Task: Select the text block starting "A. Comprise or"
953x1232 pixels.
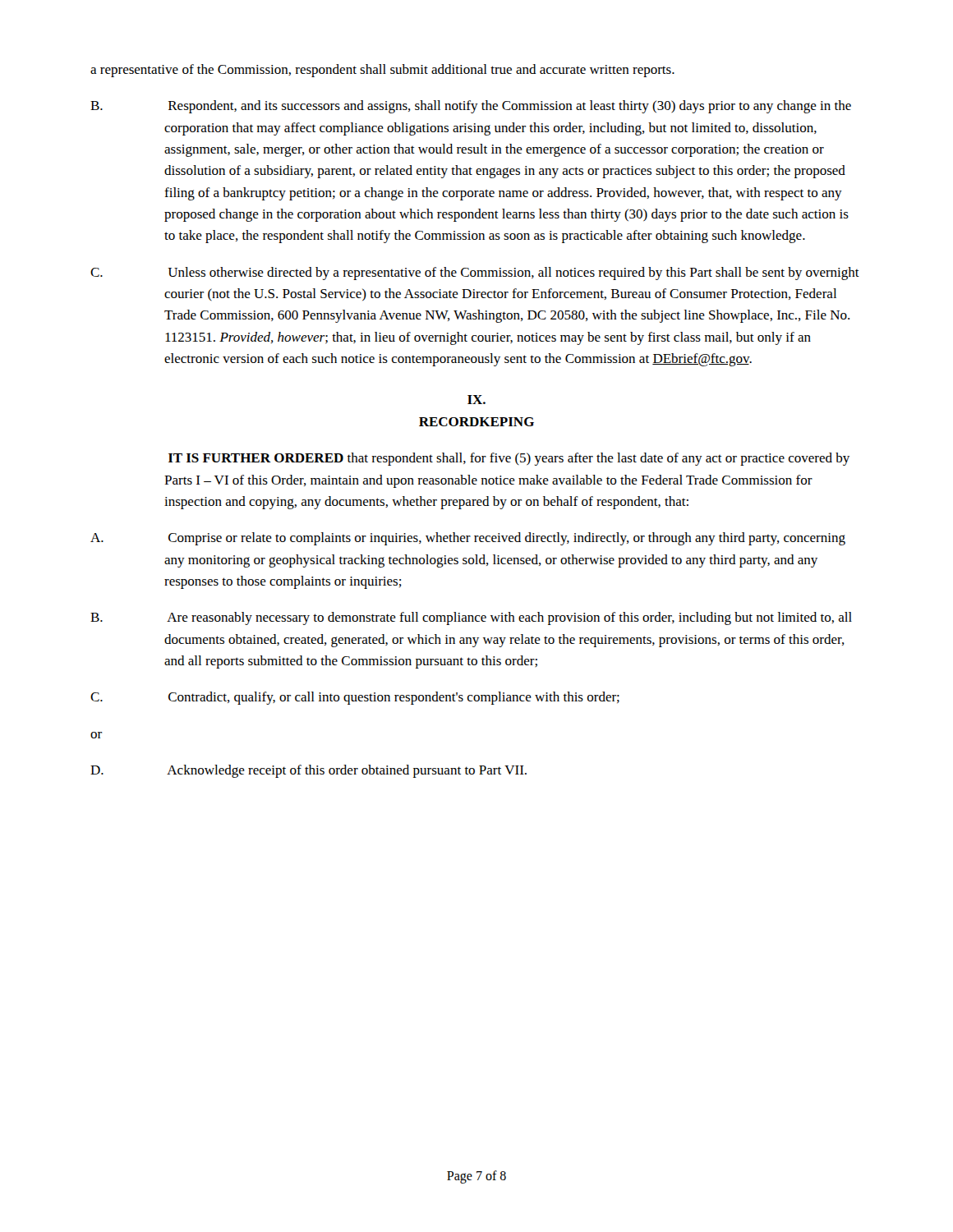Action: pos(468,558)
